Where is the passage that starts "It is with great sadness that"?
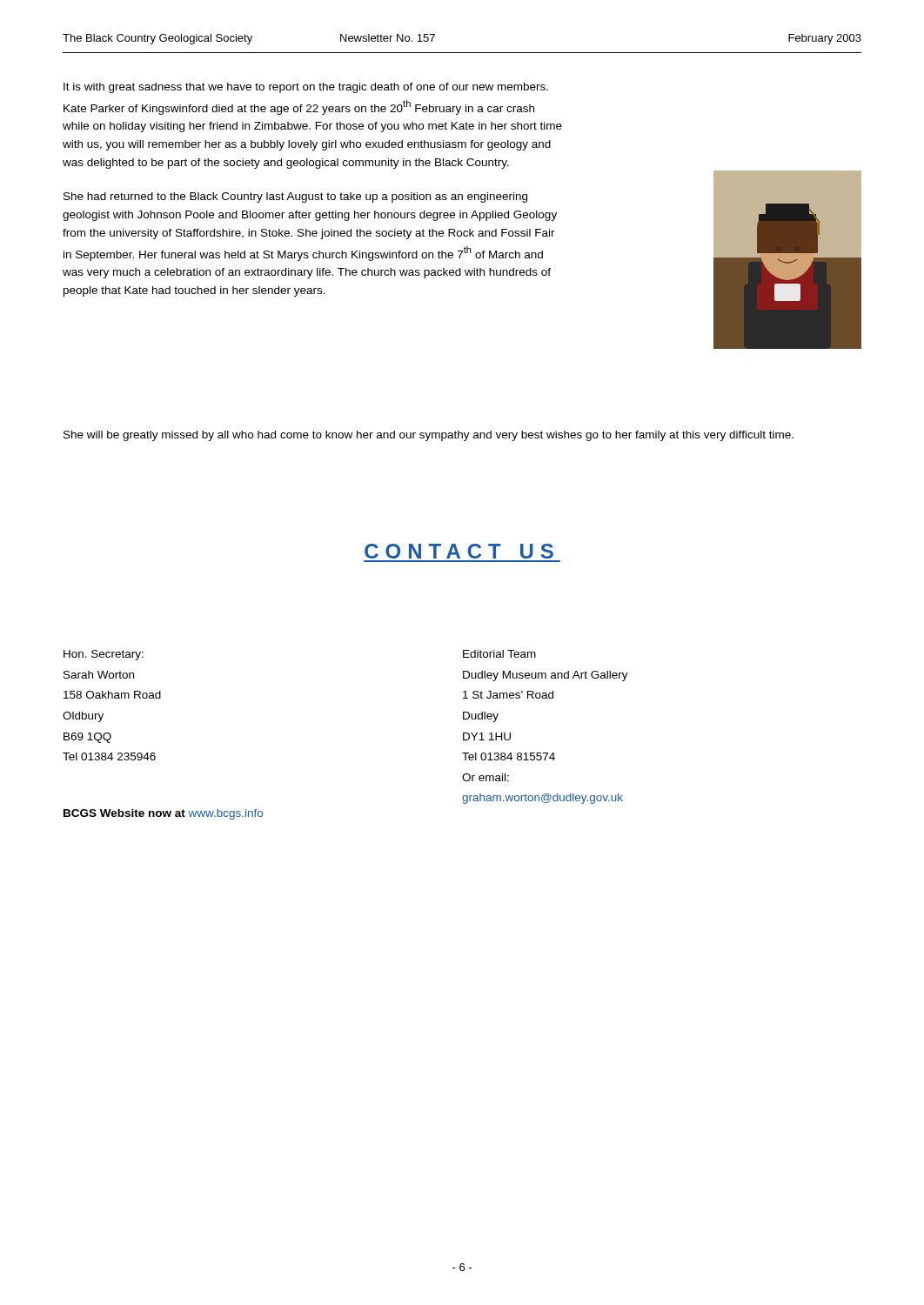Image resolution: width=924 pixels, height=1305 pixels. 312,124
